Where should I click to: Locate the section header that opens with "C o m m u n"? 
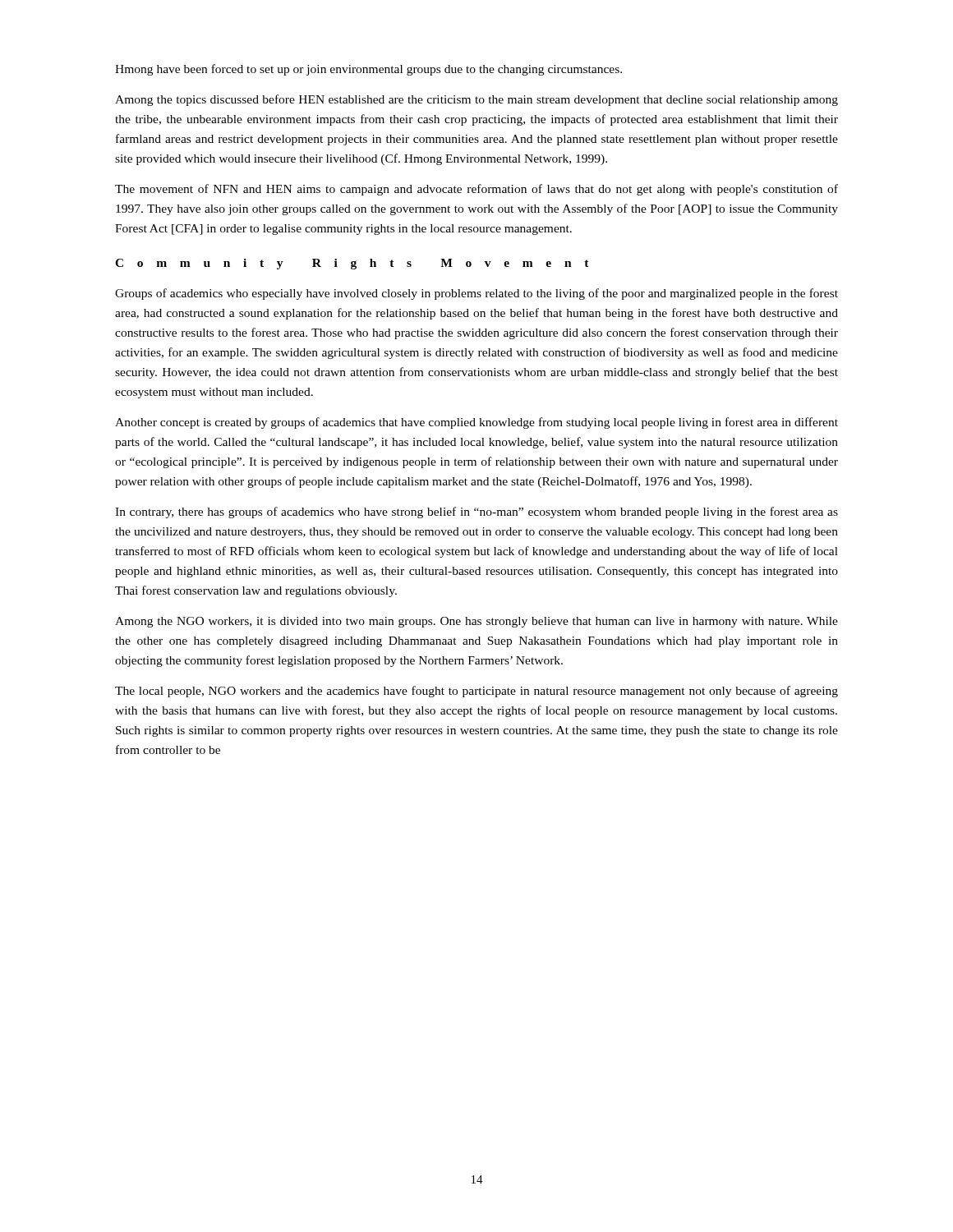point(476,263)
